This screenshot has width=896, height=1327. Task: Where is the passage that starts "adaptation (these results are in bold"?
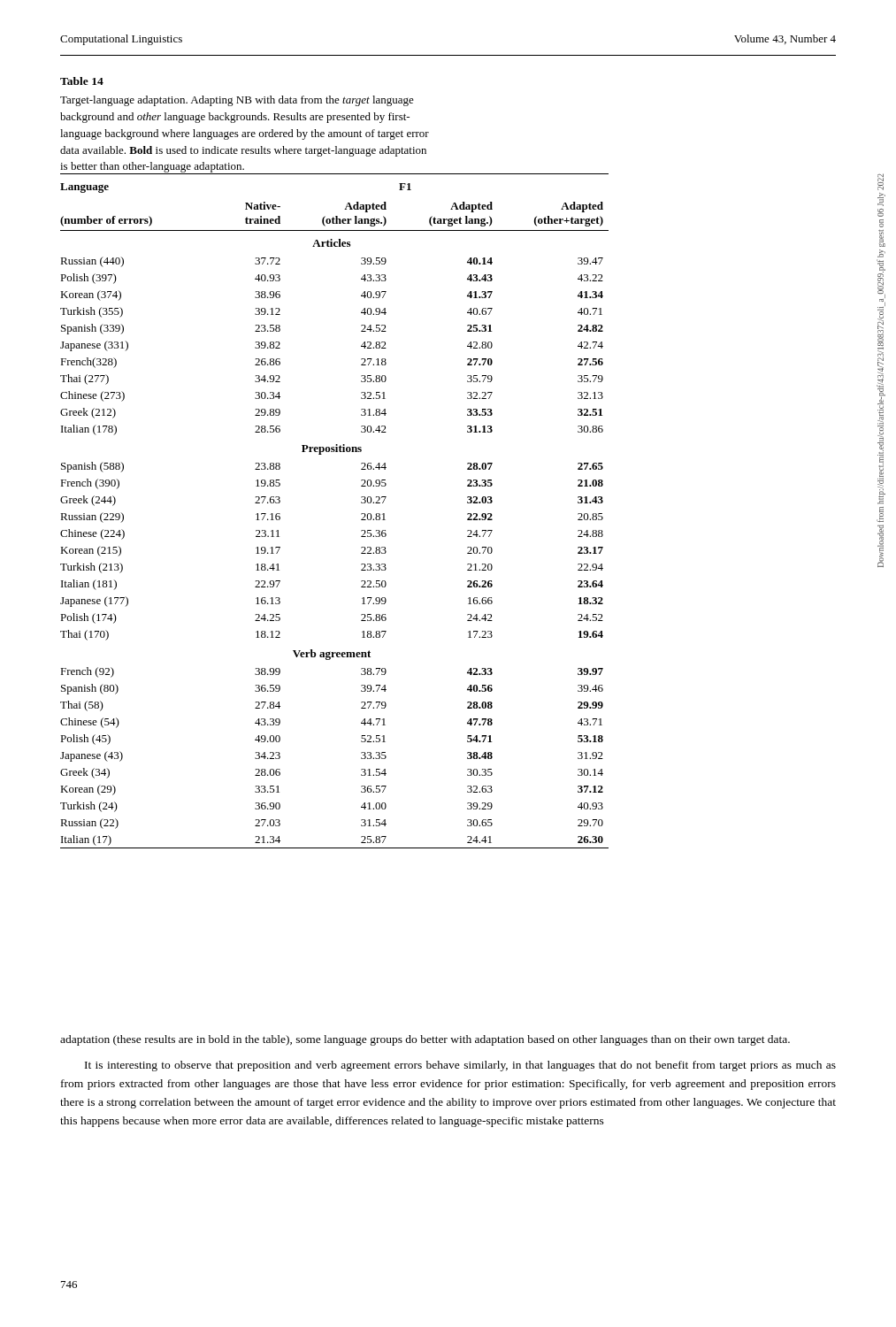tap(448, 1080)
